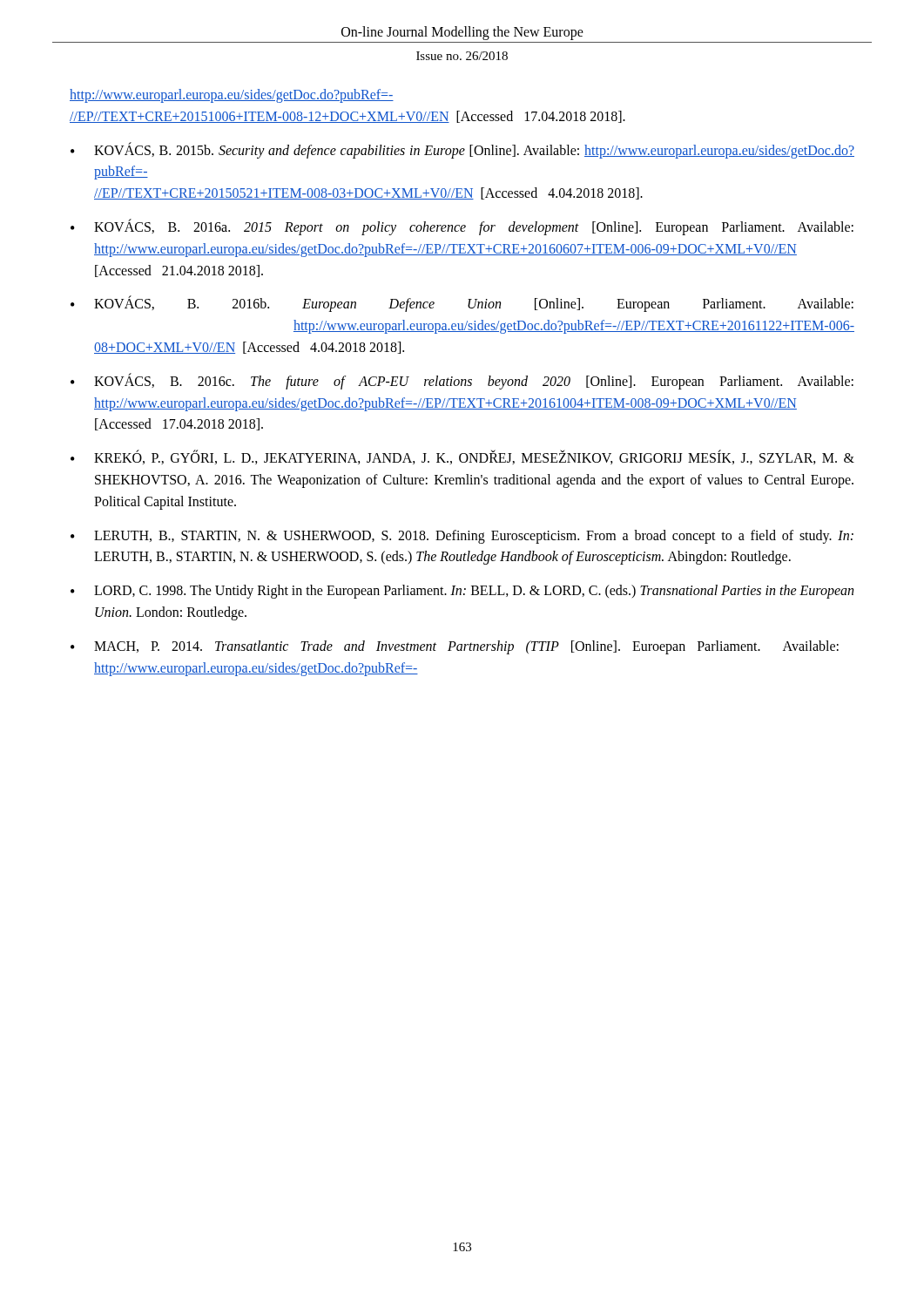Screen dimensions: 1307x924
Task: Click on the list item that says "• KOVÁCS, B. 2015b. Security and defence capabilities"
Action: (462, 150)
